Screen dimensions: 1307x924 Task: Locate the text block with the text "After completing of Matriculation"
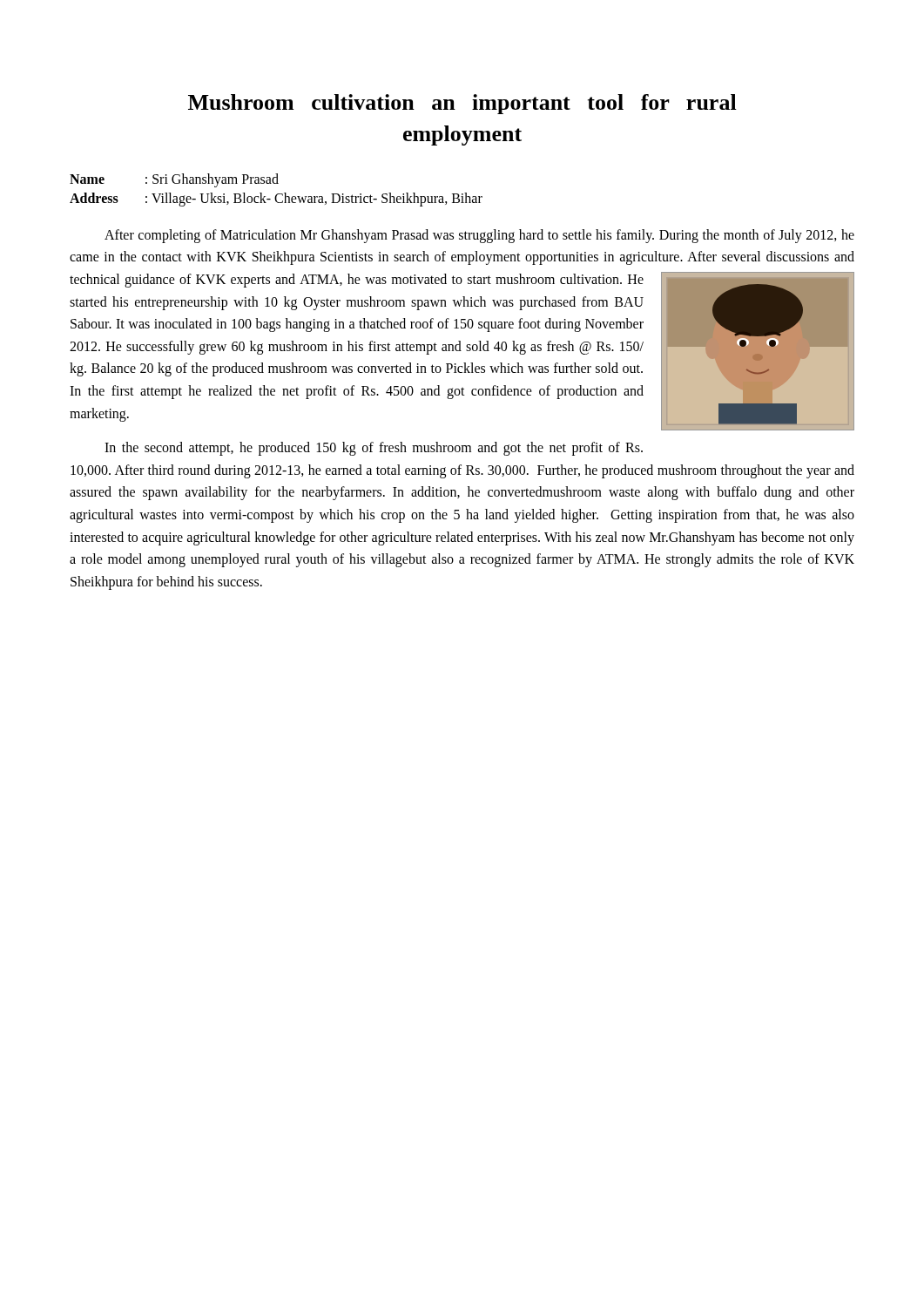point(462,326)
